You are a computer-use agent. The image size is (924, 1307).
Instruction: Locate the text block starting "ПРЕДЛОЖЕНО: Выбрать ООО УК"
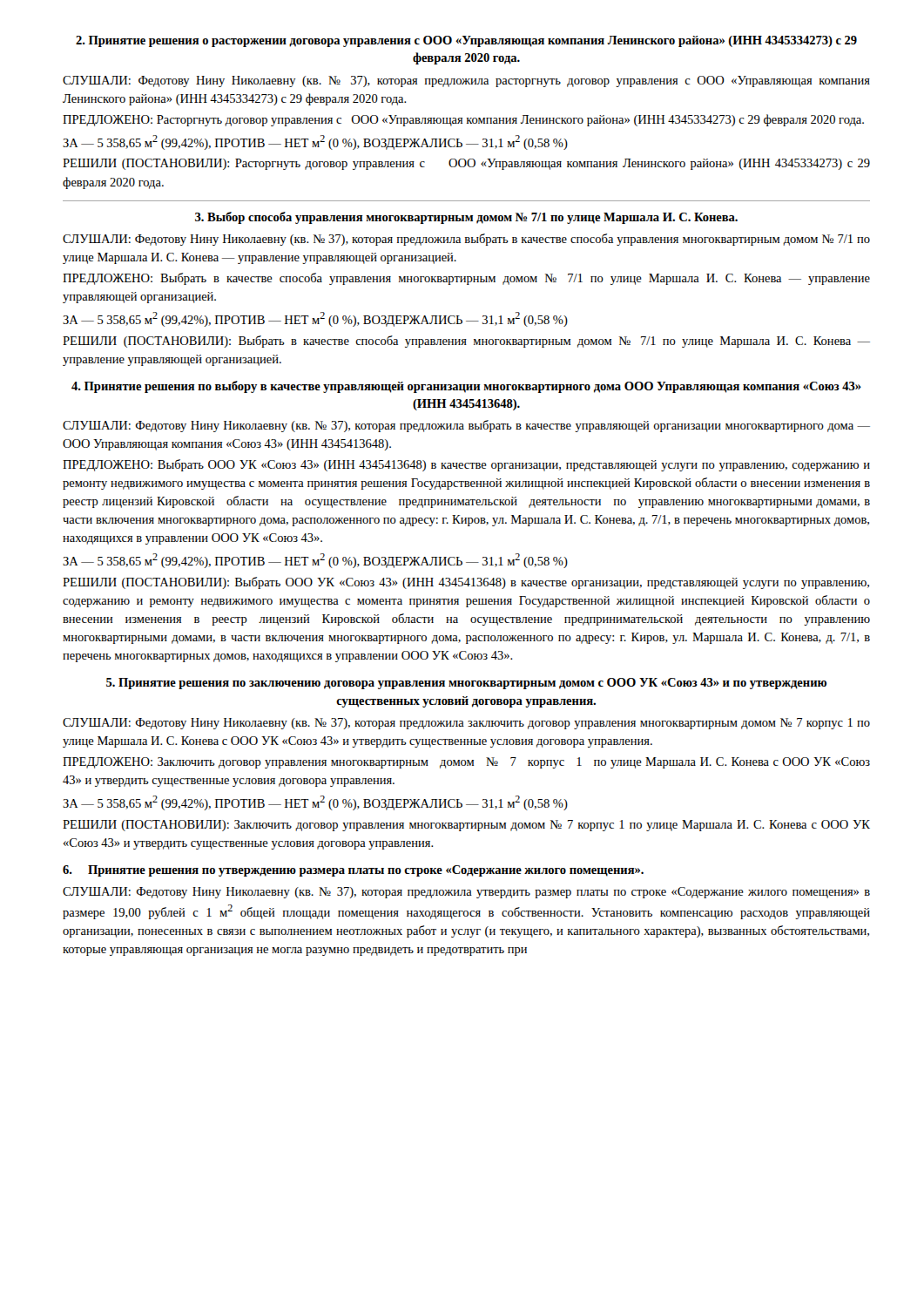point(466,501)
